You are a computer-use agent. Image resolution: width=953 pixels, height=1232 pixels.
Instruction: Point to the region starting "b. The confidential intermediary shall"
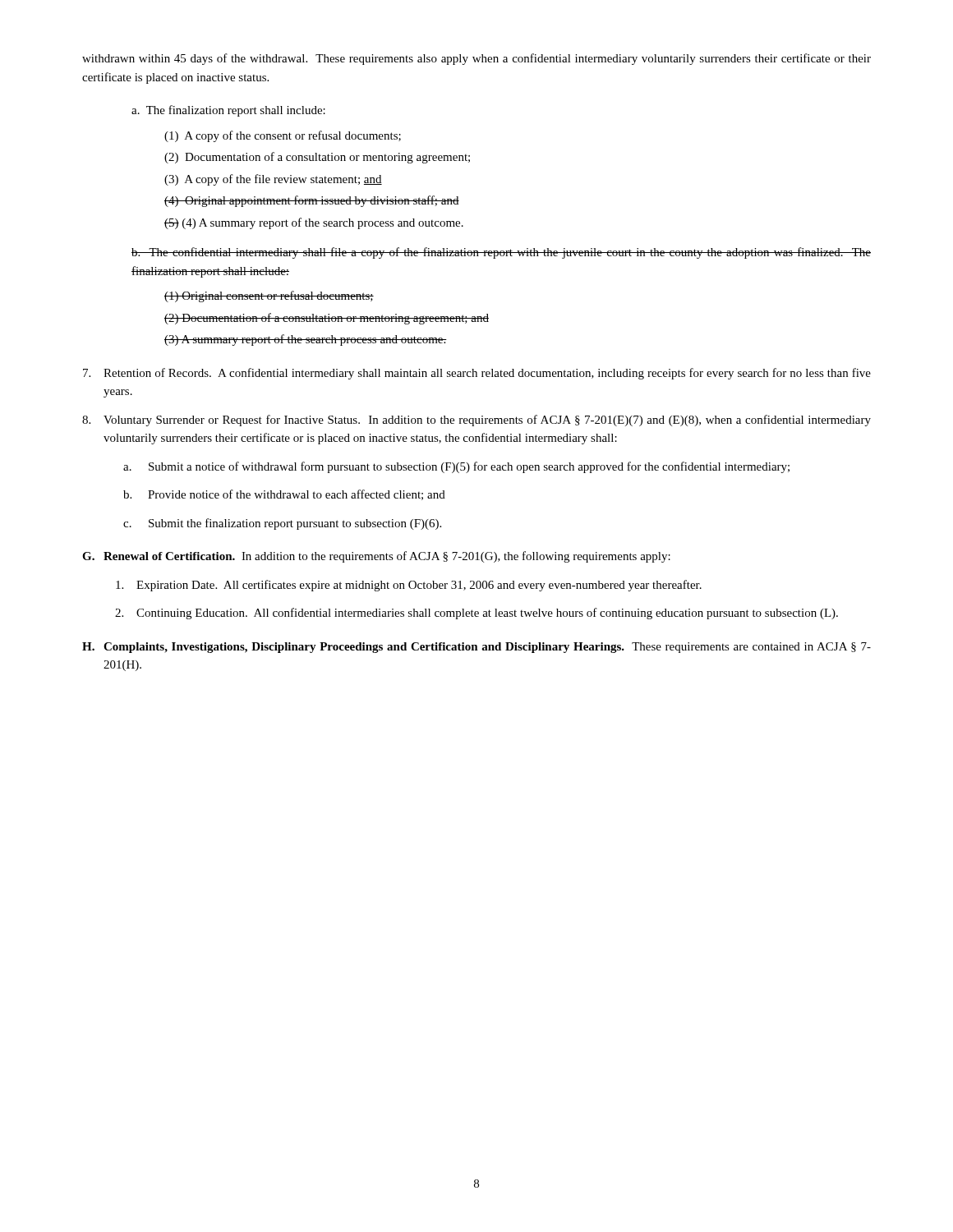click(501, 261)
